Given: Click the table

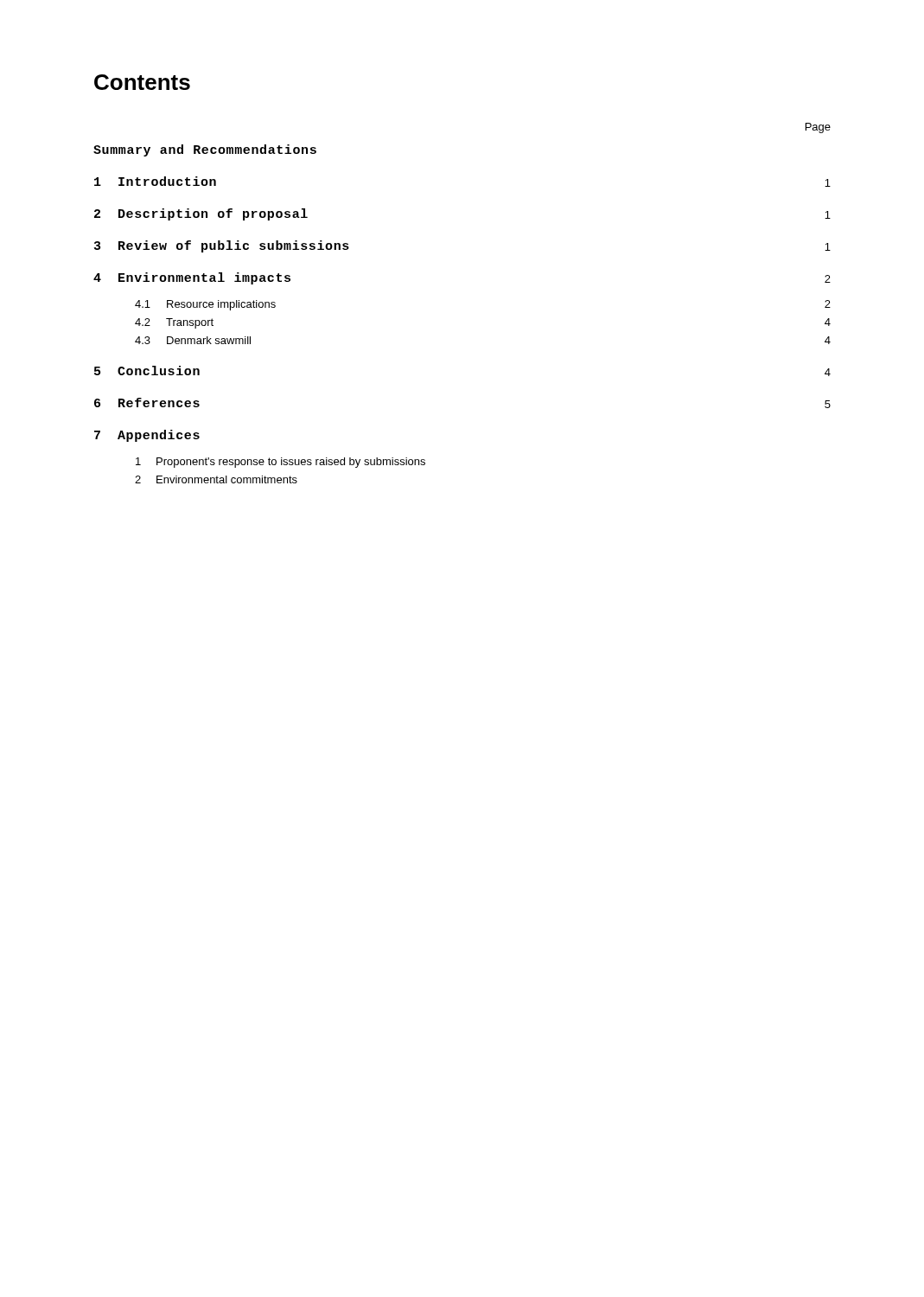Looking at the screenshot, I should 462,304.
